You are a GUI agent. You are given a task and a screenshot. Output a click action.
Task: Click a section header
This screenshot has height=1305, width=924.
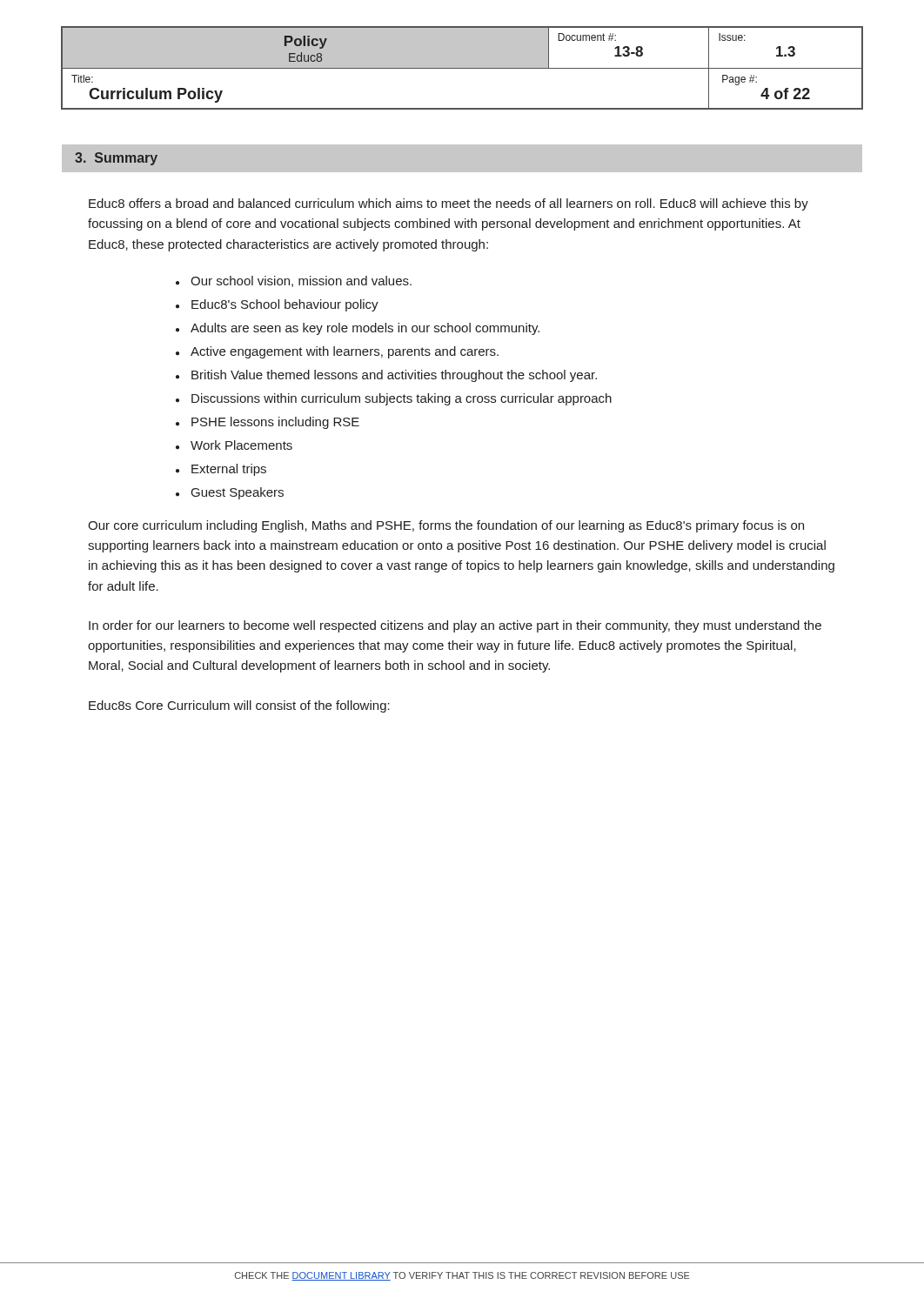(x=116, y=158)
